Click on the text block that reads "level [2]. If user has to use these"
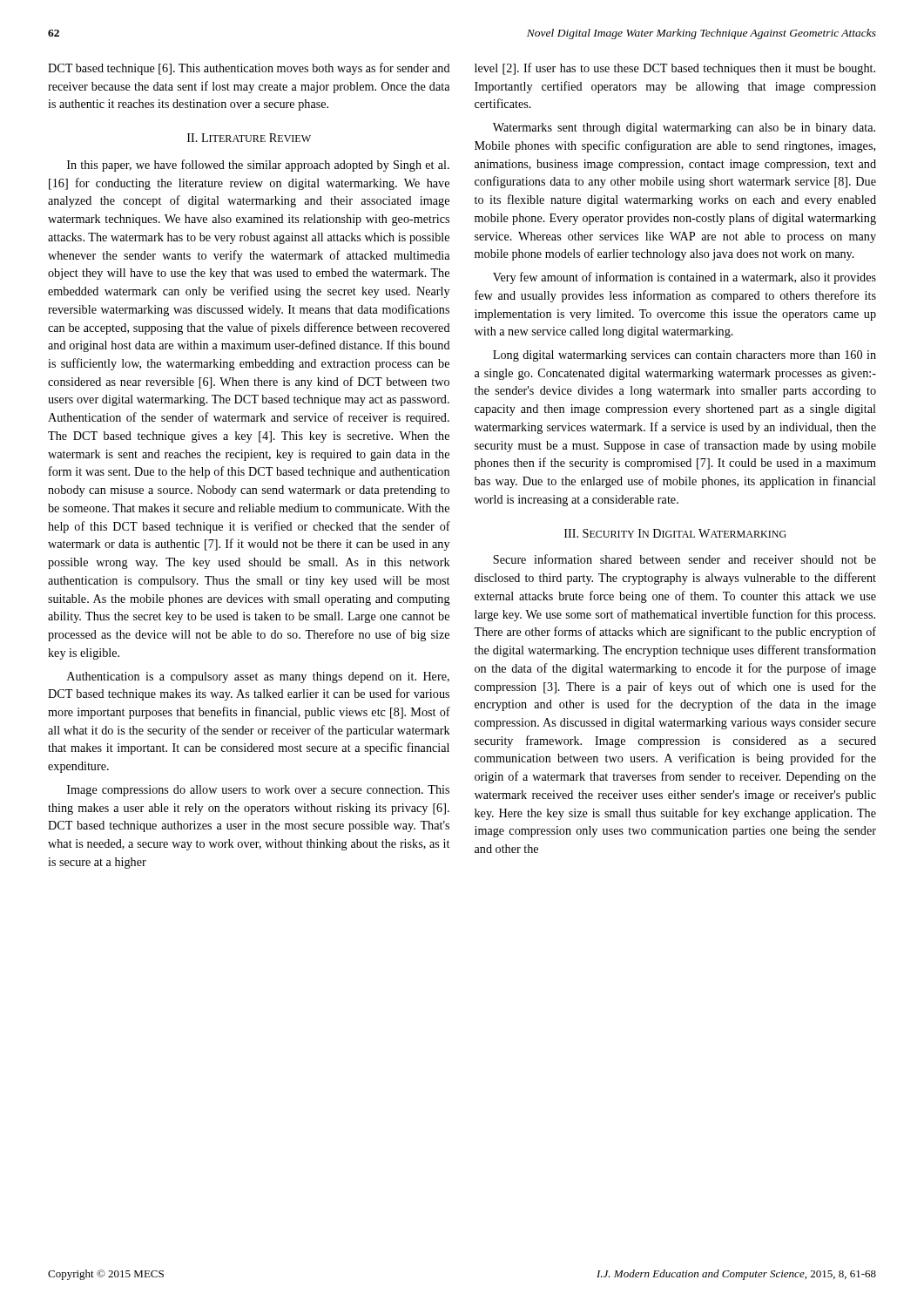The width and height of the screenshot is (924, 1307). click(x=675, y=284)
